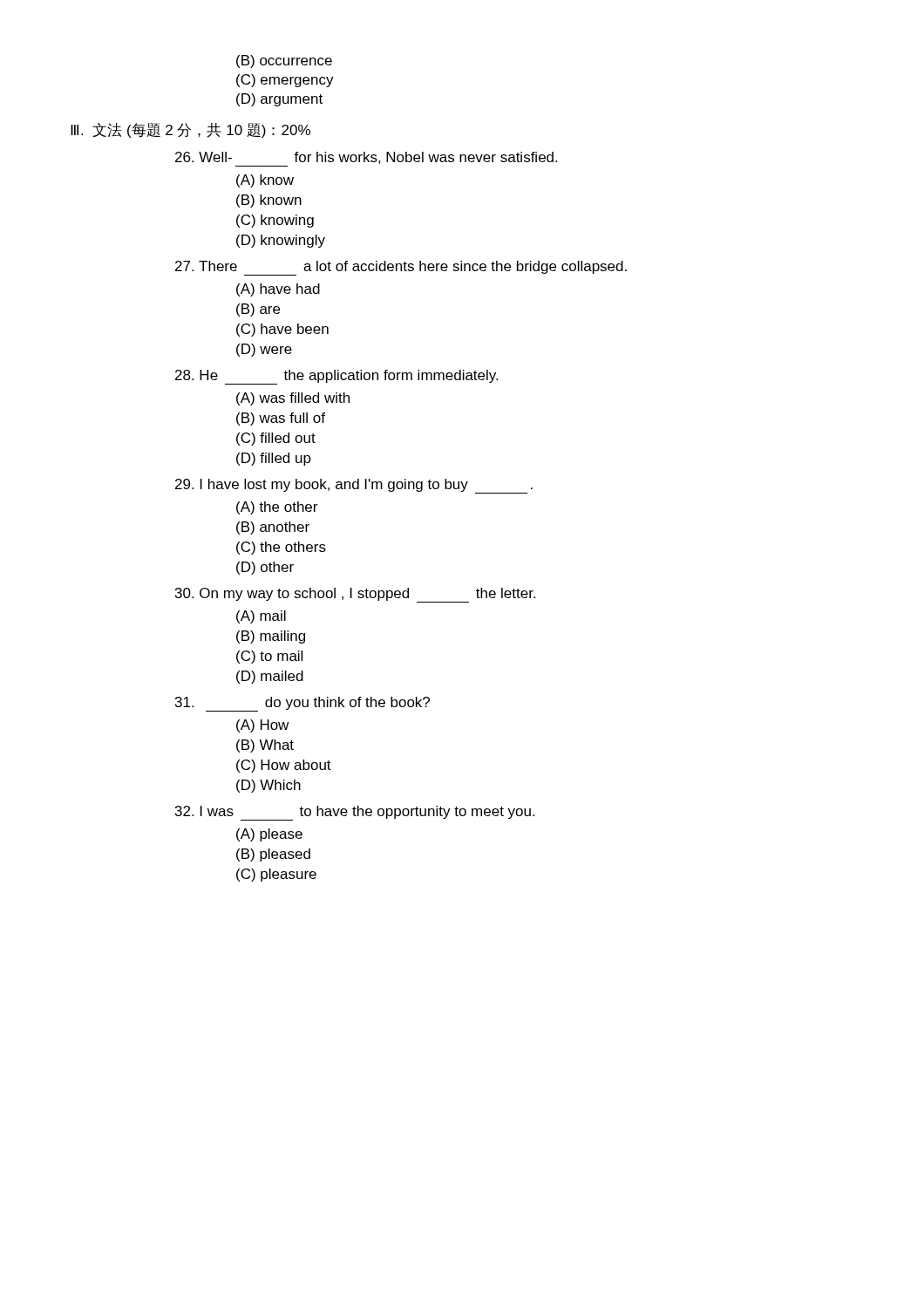Viewport: 924px width, 1308px height.
Task: Select the text block starting "(A) have had"
Action: click(x=278, y=289)
